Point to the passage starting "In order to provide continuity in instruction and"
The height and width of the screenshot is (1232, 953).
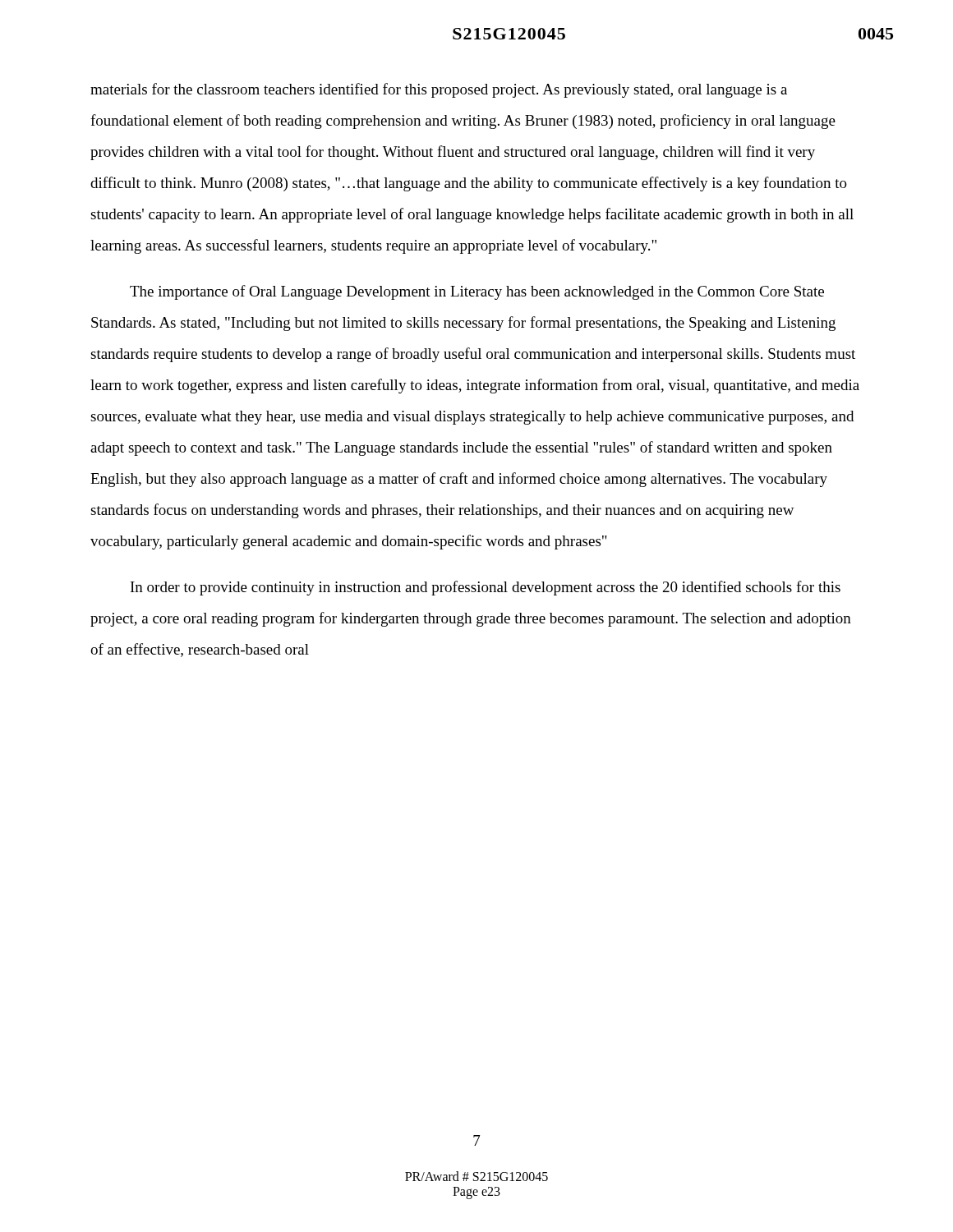point(471,618)
